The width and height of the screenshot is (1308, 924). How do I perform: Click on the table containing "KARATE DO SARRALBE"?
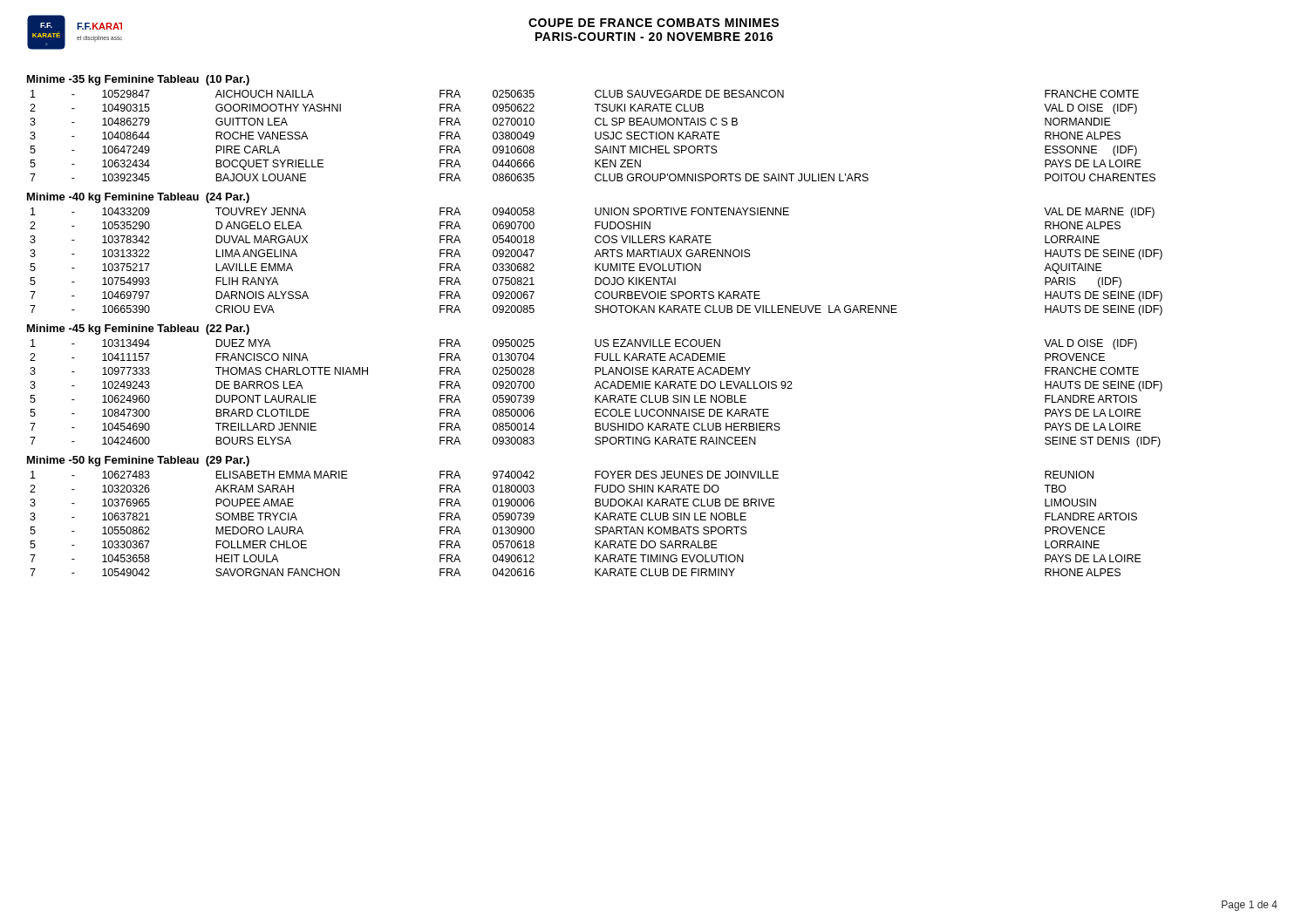654,524
